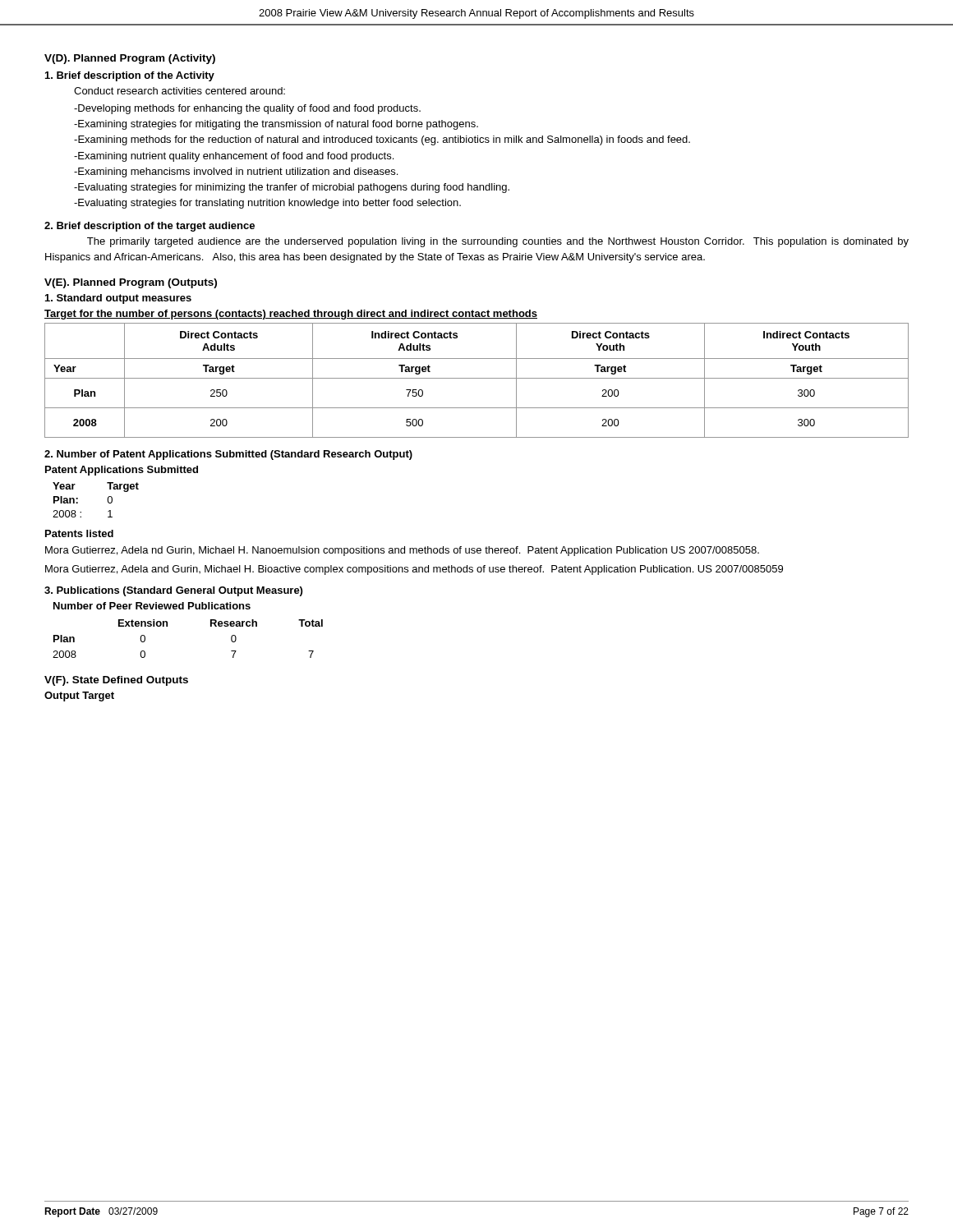This screenshot has width=953, height=1232.
Task: Select the list item containing "-Evaluating strategies for minimizing the"
Action: click(292, 187)
